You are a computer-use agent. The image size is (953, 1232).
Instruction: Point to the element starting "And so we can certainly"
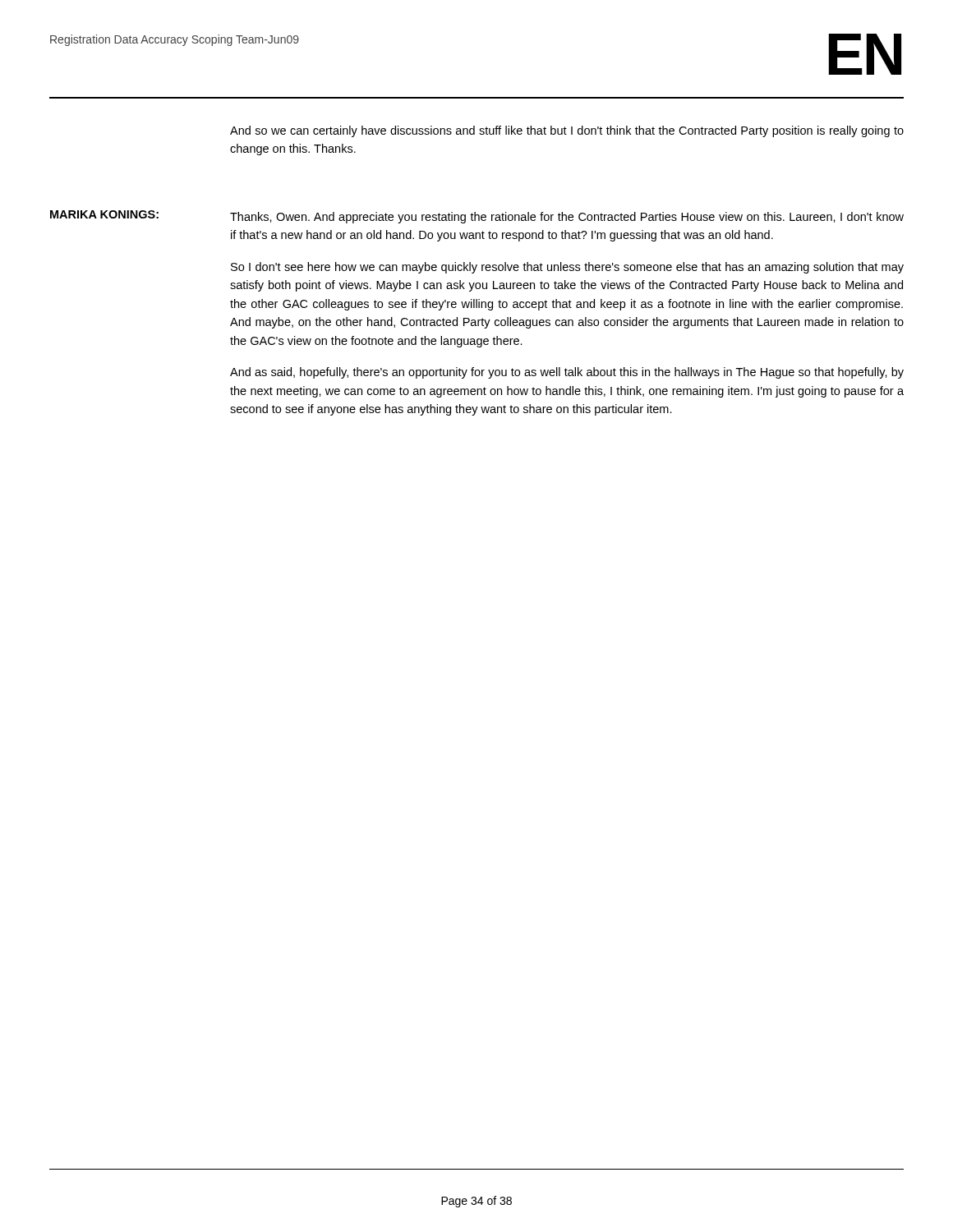pos(567,140)
